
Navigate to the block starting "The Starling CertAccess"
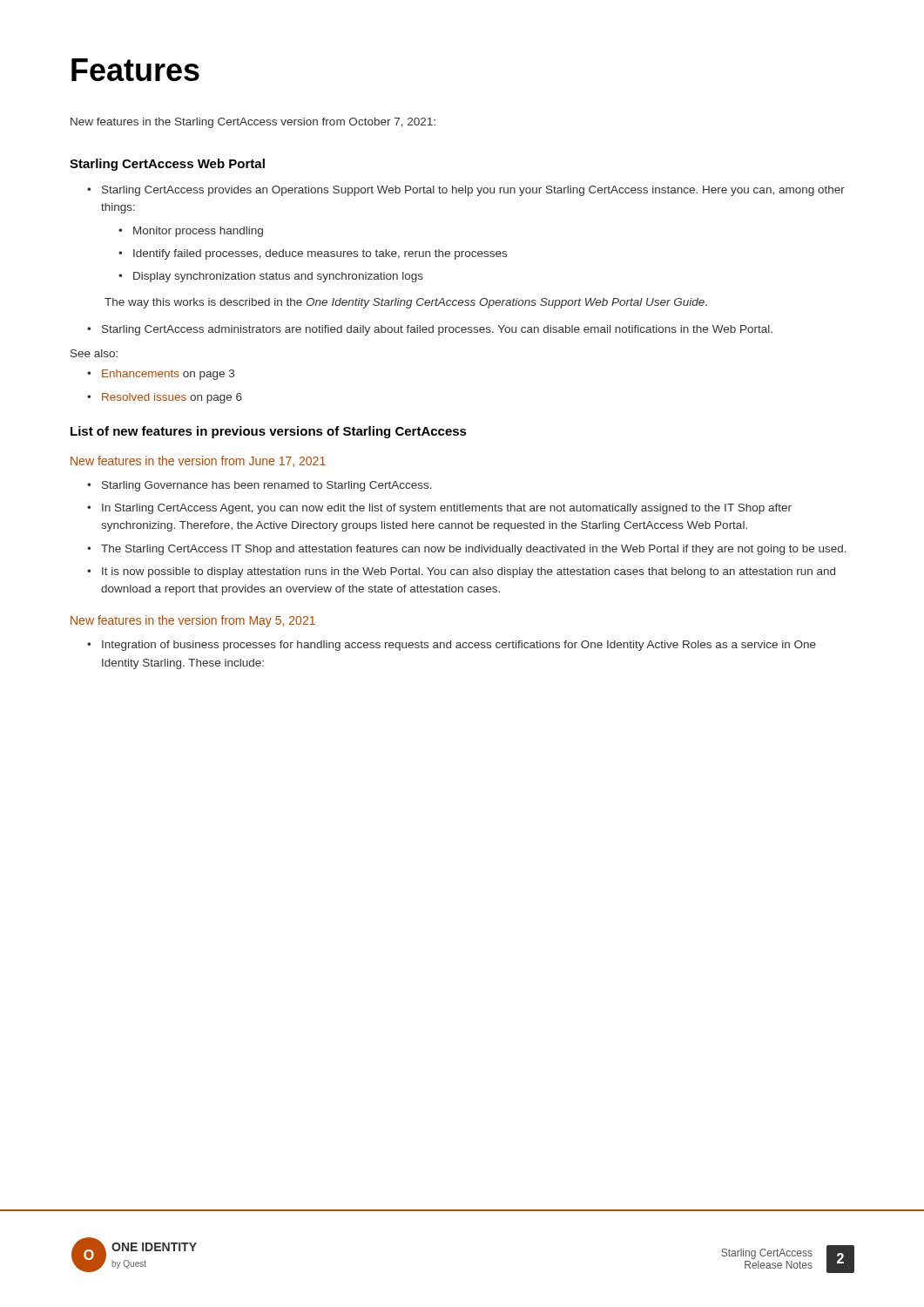(471, 549)
